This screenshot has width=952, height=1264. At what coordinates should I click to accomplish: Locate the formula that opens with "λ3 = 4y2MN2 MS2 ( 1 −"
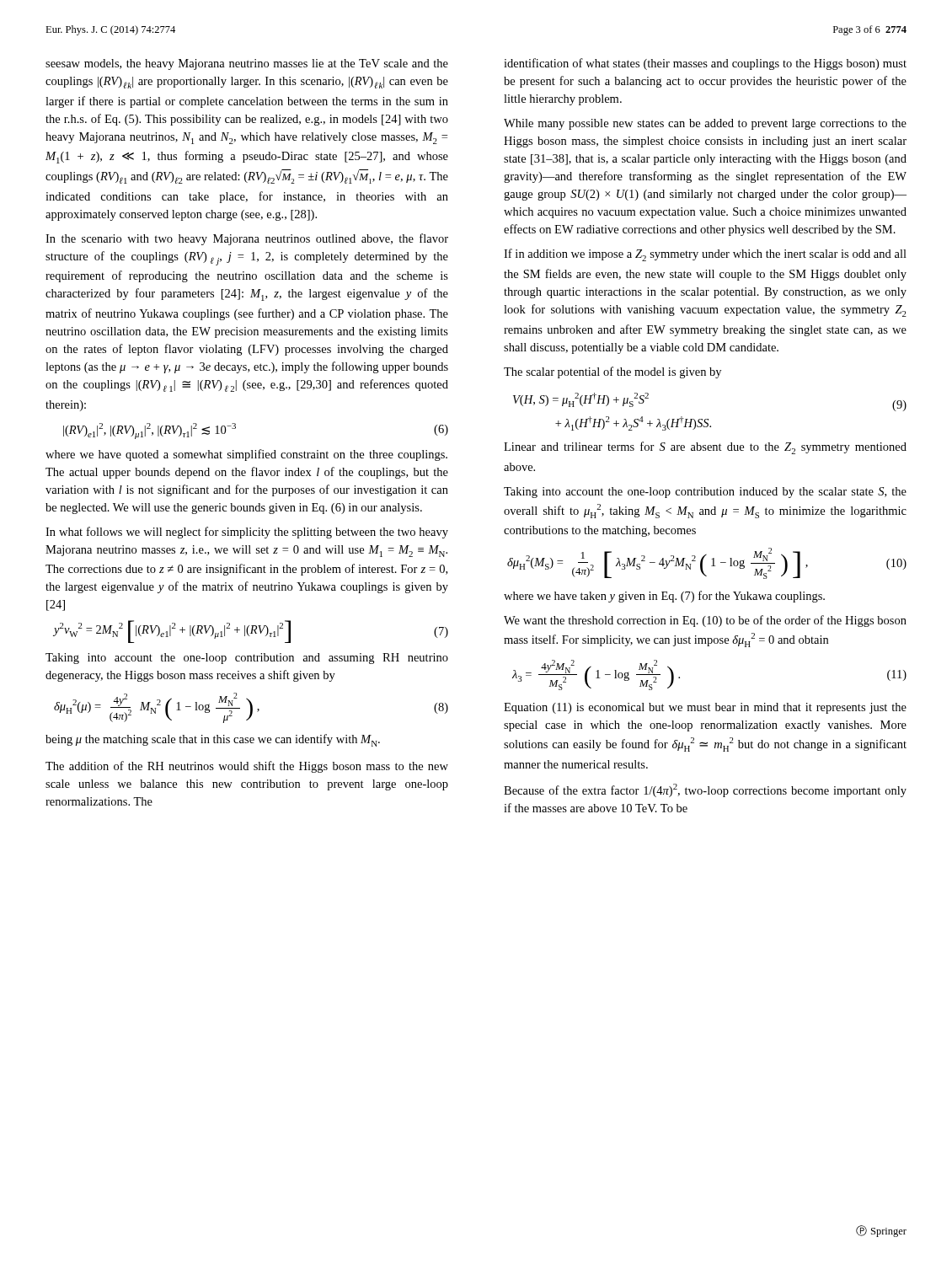(x=587, y=675)
